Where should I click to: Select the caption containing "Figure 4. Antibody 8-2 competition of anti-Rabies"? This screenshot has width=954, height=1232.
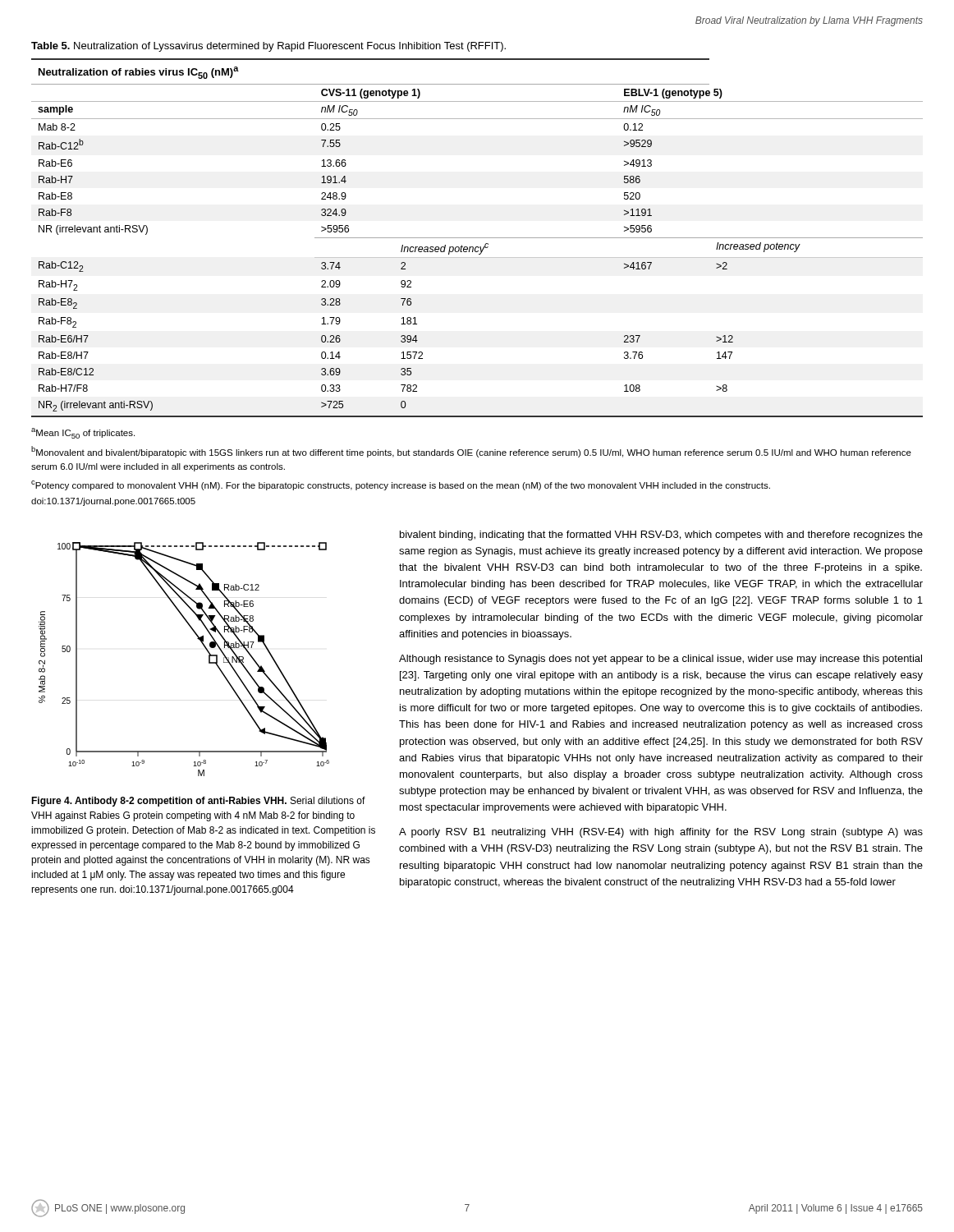(203, 845)
